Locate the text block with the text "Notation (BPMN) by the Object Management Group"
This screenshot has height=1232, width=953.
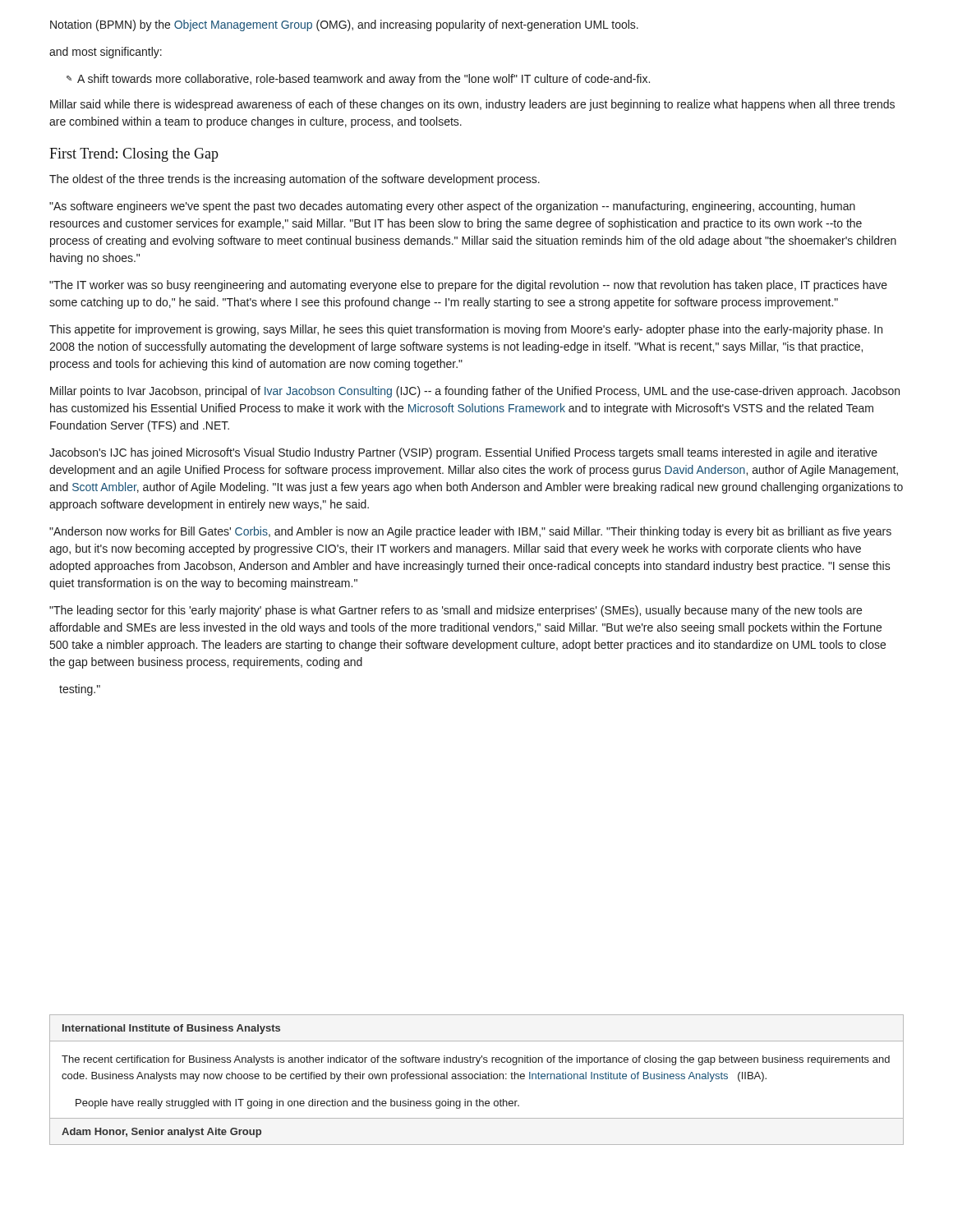point(344,25)
